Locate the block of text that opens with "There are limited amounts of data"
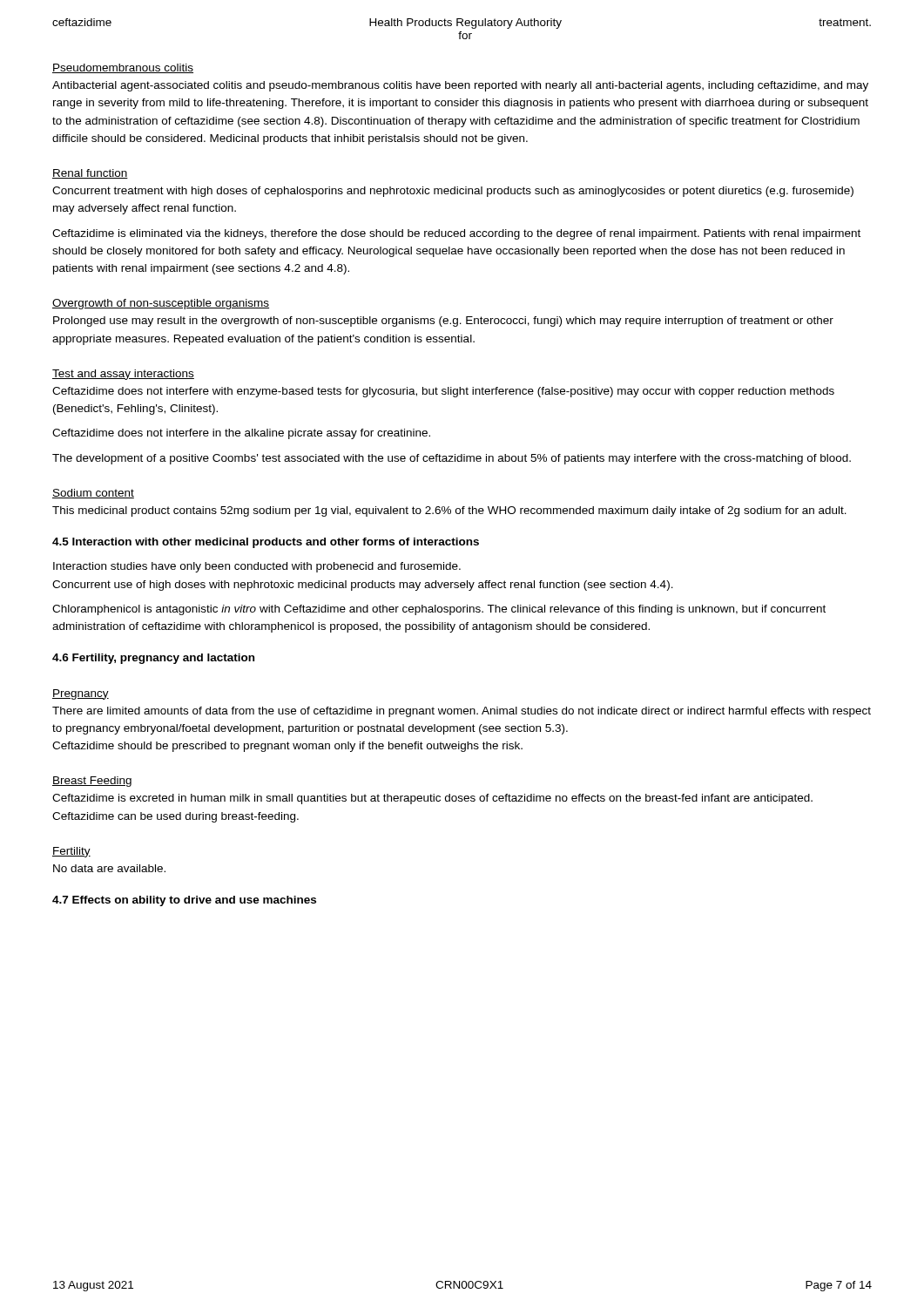The height and width of the screenshot is (1307, 924). click(462, 728)
